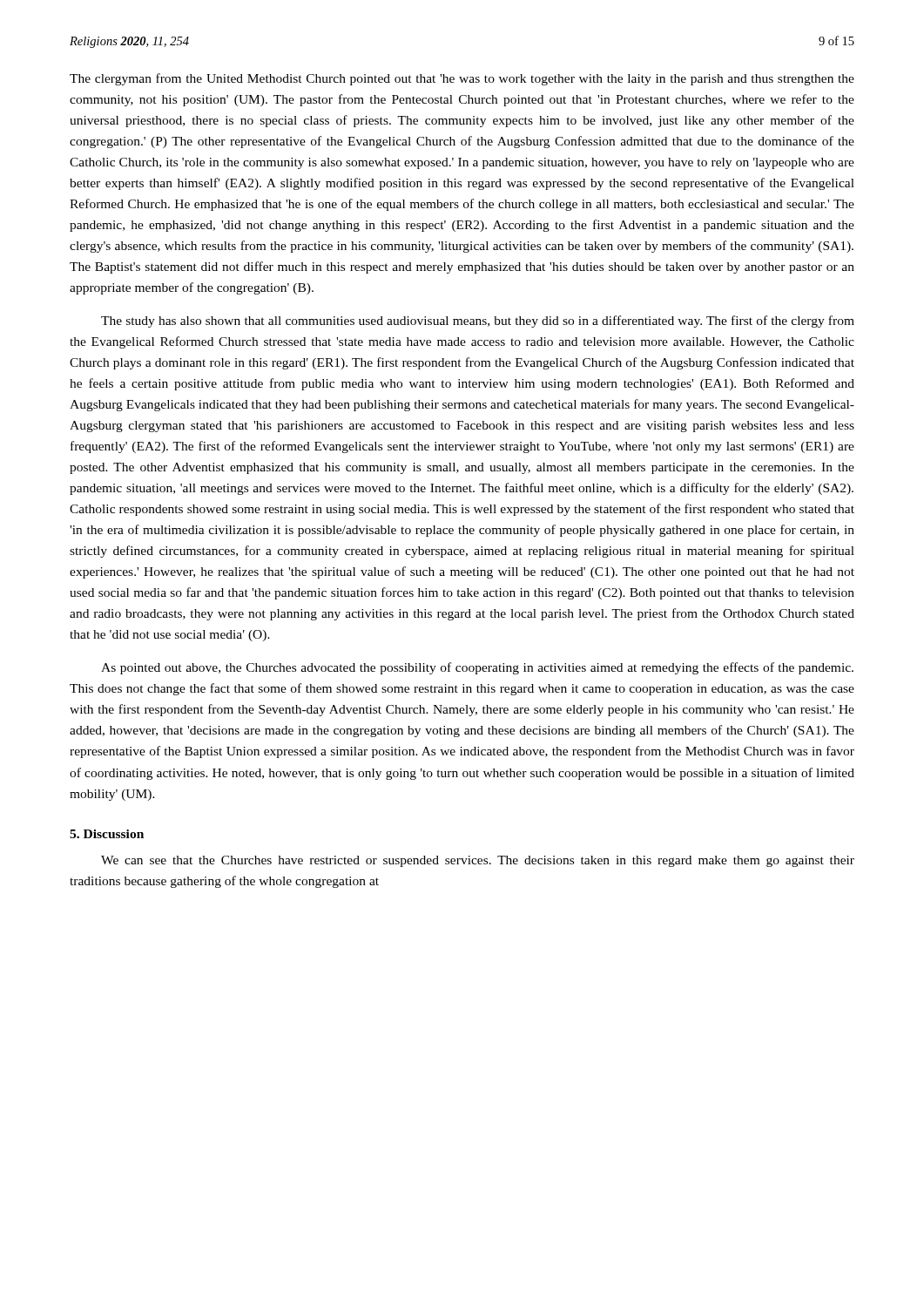This screenshot has height=1307, width=924.
Task: Navigate to the passage starting "The clergyman from the United"
Action: [x=462, y=183]
